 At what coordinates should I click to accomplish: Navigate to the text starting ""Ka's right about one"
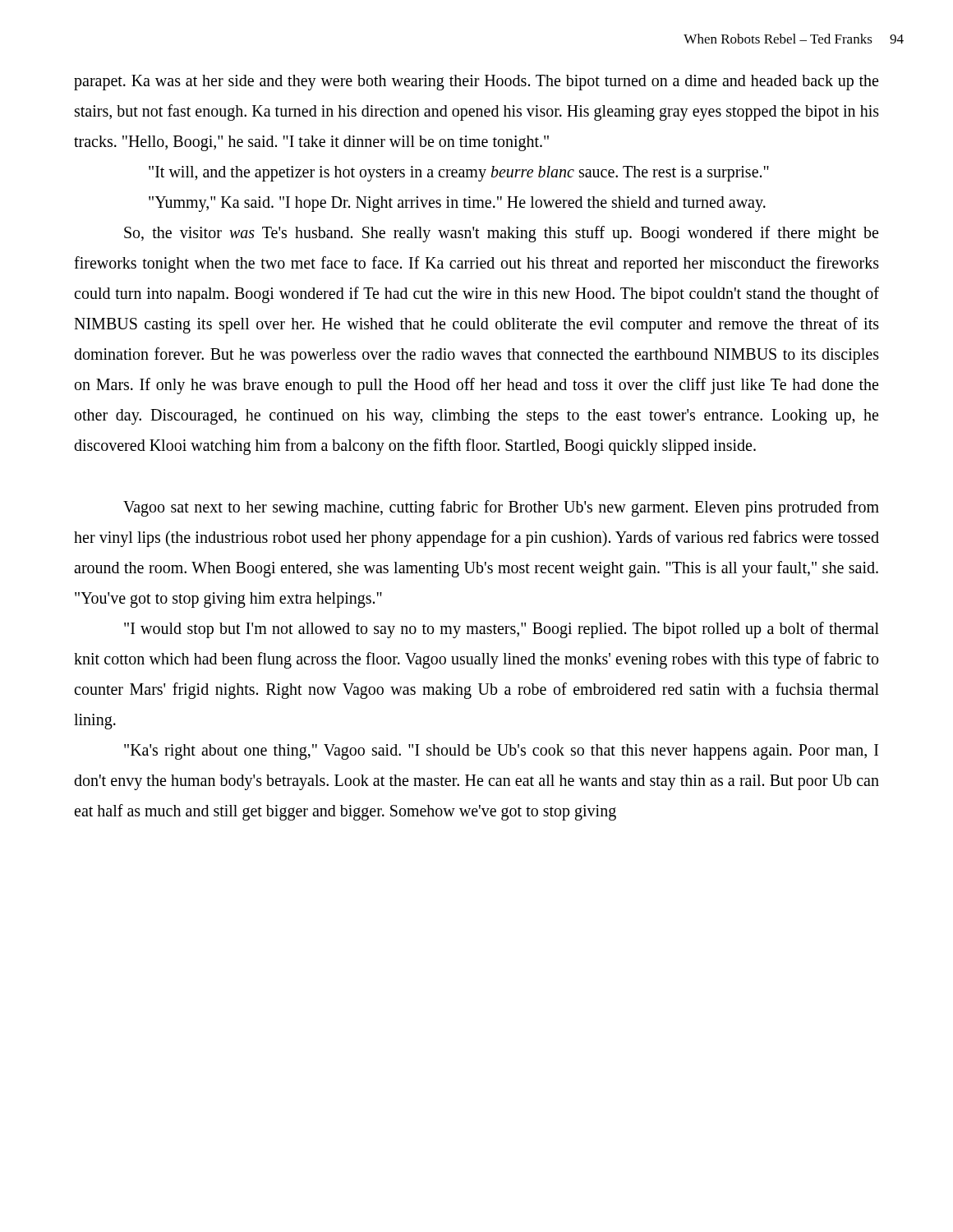(x=476, y=781)
